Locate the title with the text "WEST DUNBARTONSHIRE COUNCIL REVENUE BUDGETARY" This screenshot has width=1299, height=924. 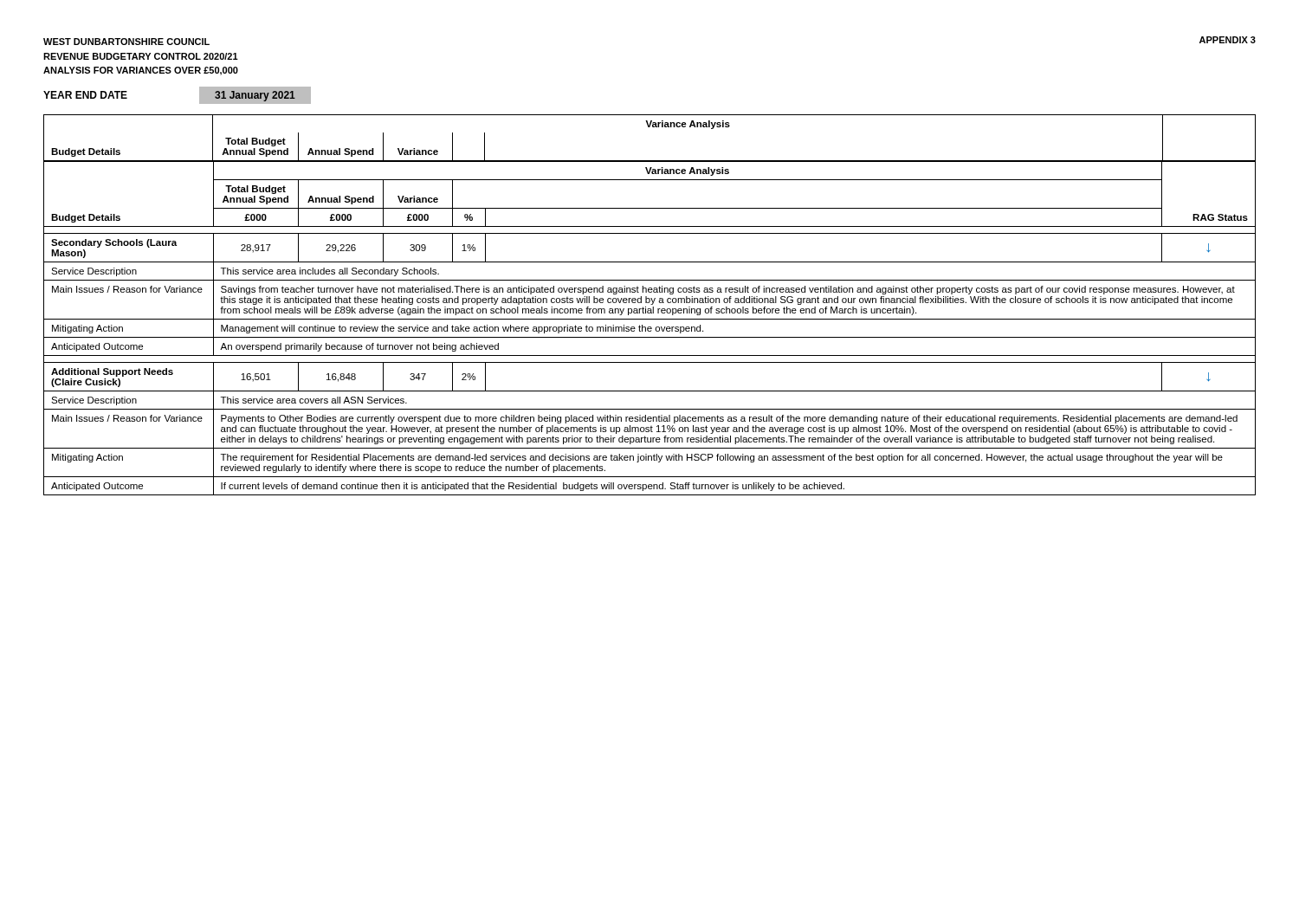tap(141, 56)
